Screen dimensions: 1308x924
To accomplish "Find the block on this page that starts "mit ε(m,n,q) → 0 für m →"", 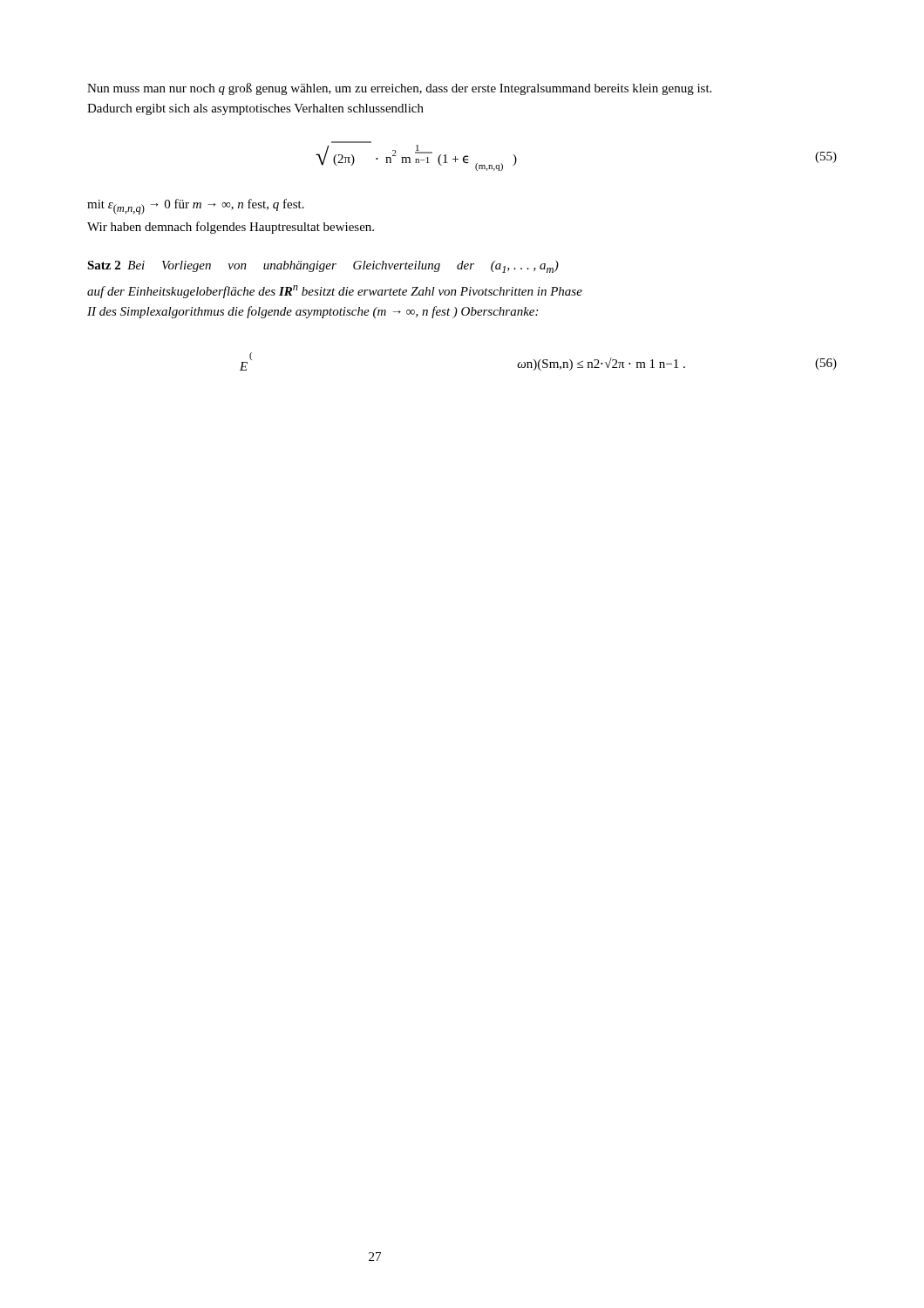I will pos(231,215).
